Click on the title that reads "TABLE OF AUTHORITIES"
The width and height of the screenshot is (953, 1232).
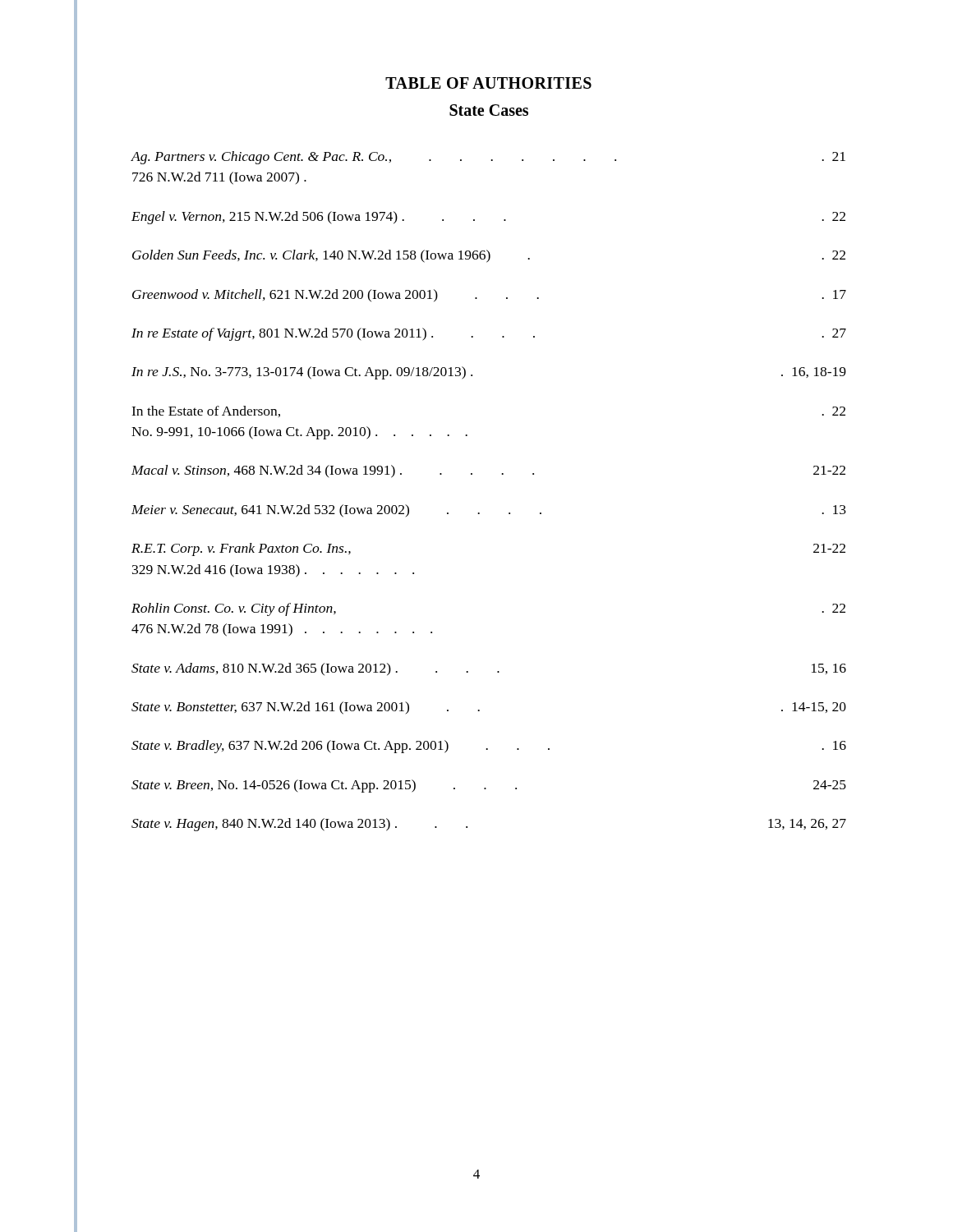point(489,83)
